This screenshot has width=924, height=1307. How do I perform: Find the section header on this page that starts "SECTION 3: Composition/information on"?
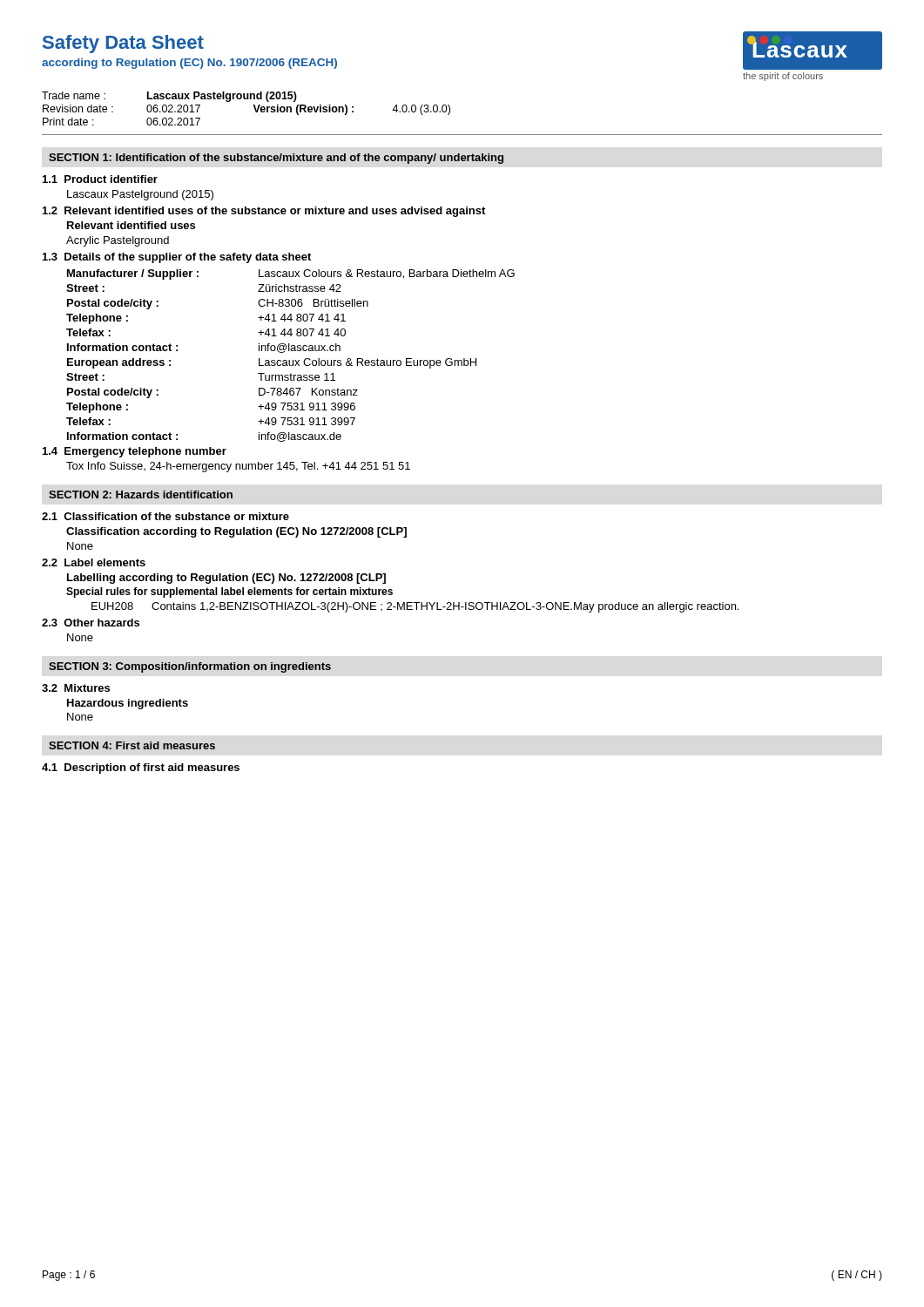point(190,666)
